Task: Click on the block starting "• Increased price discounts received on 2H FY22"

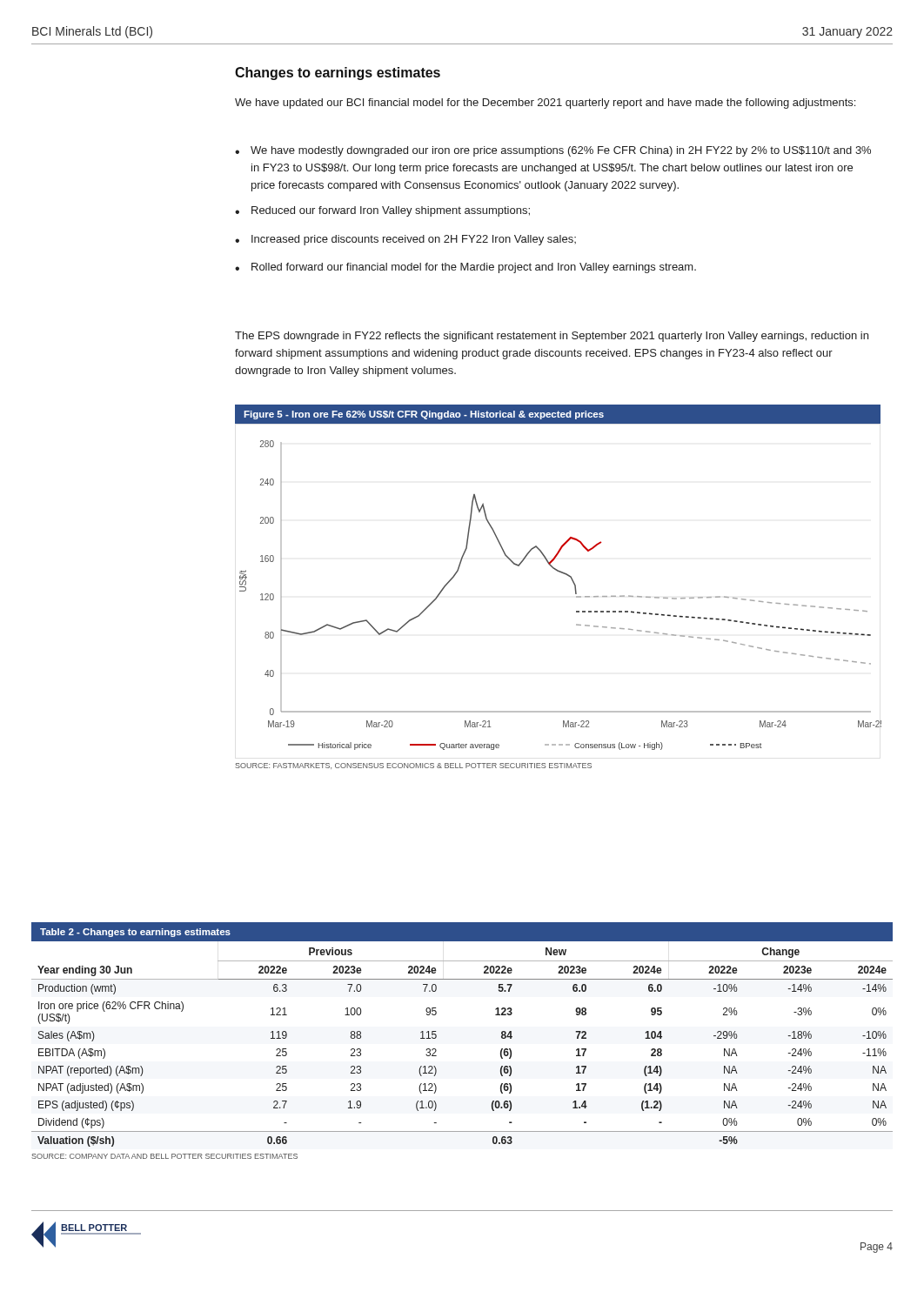Action: click(x=406, y=240)
